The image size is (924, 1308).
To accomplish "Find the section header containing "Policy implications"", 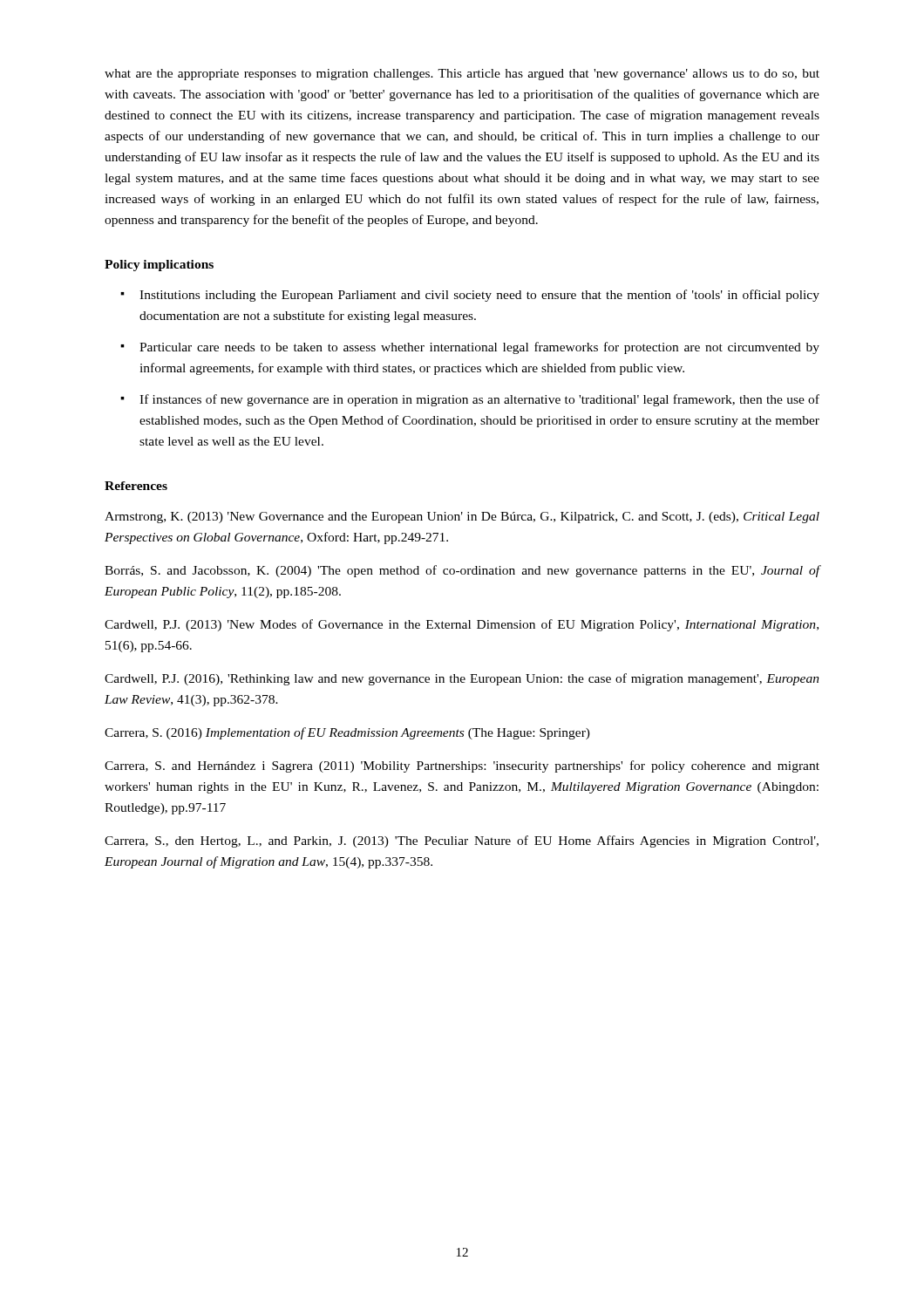I will [x=159, y=264].
